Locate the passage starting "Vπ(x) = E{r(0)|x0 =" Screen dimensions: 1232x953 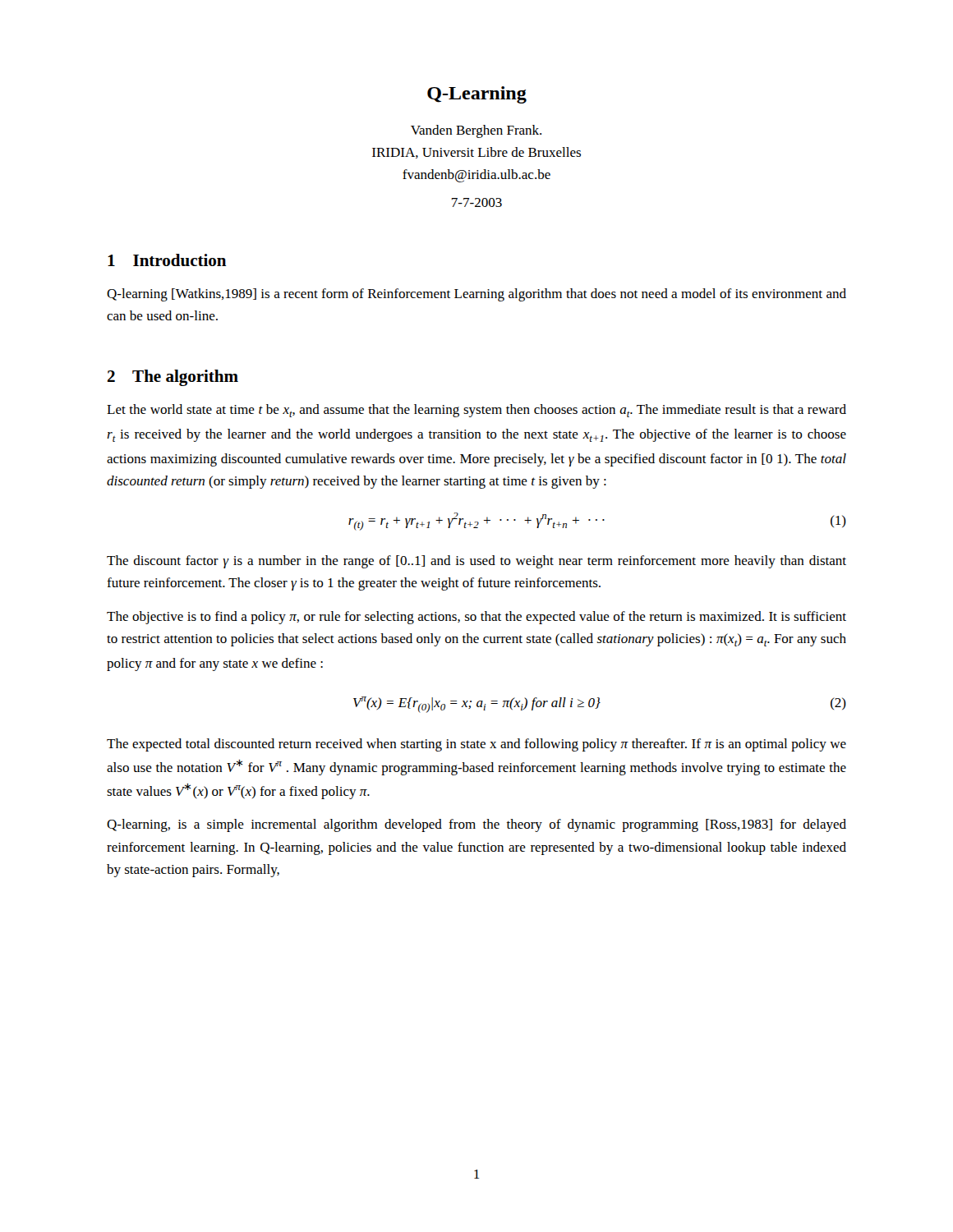tap(599, 703)
